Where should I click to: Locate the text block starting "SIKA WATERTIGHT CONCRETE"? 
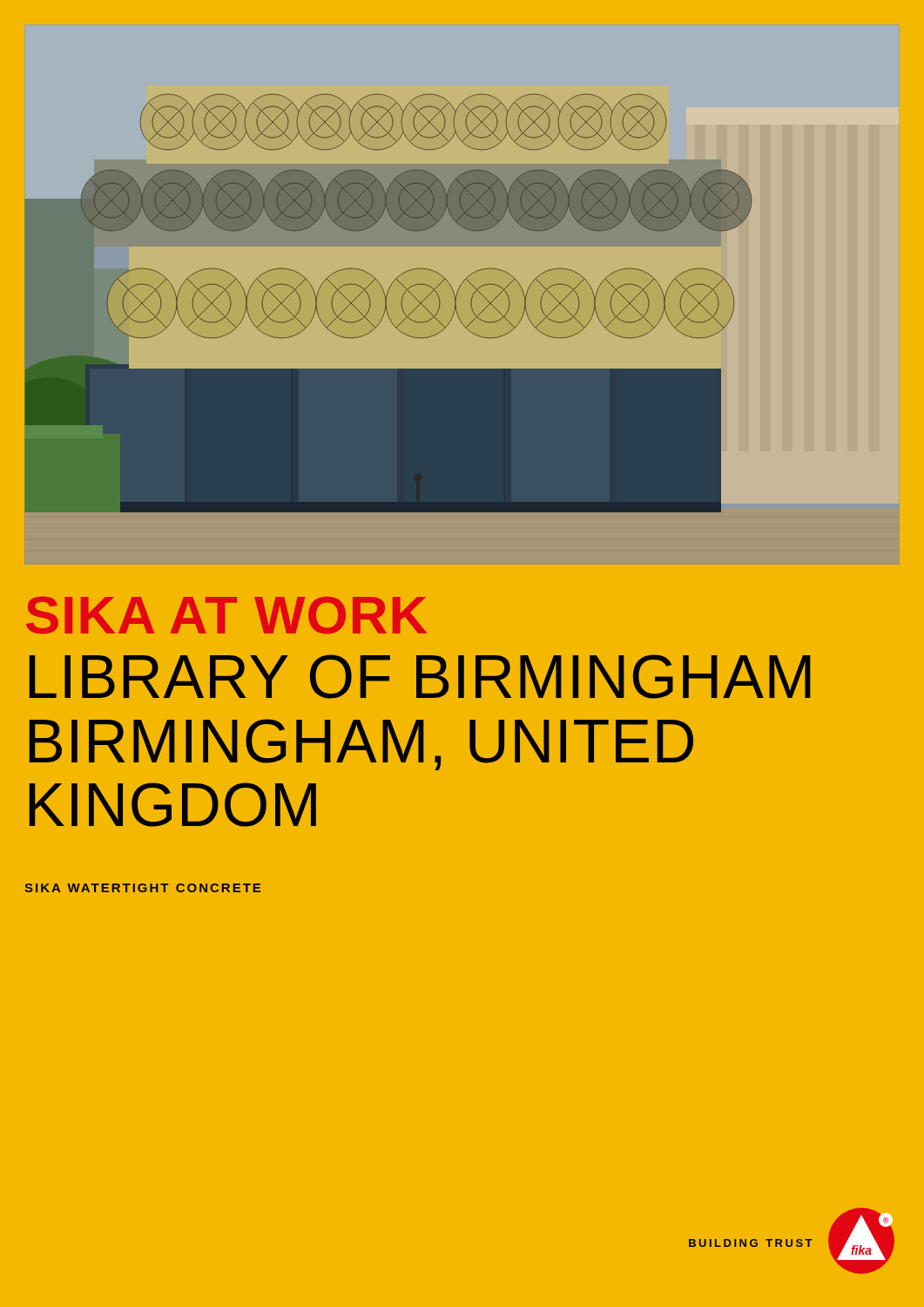click(144, 887)
